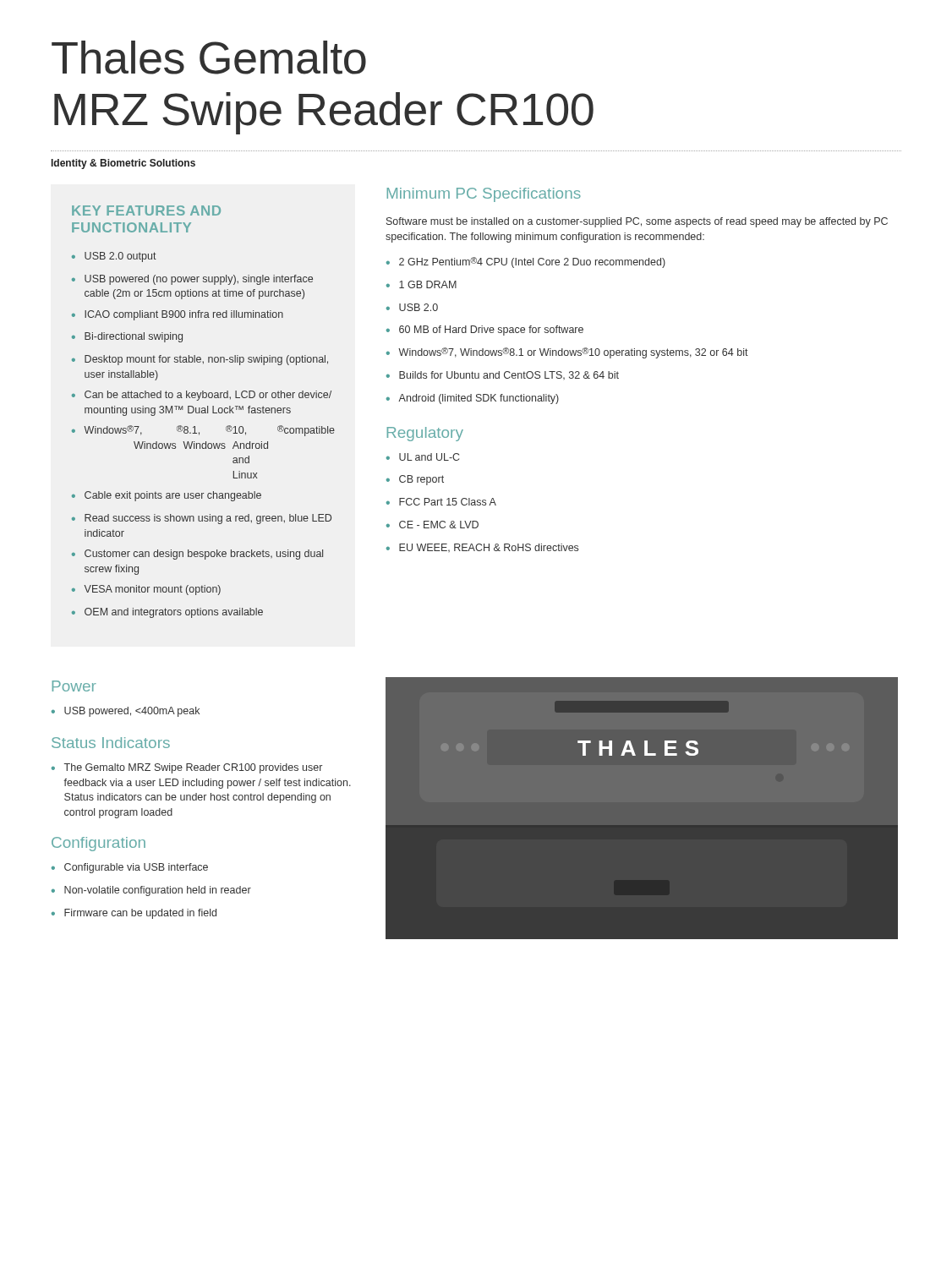
Task: Select the list item containing "FCC Part 15"
Action: click(x=447, y=502)
